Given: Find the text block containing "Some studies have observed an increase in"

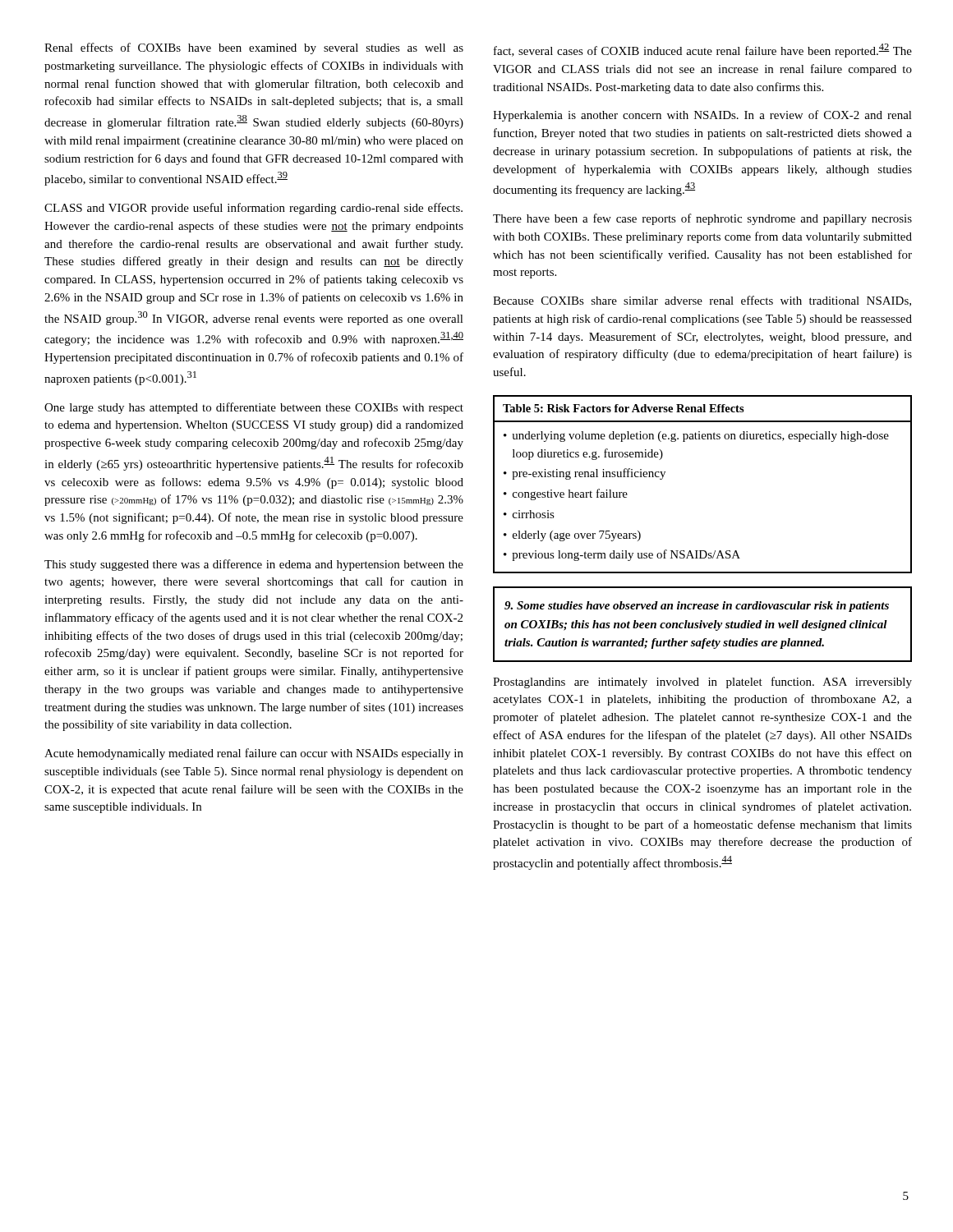Looking at the screenshot, I should click(x=702, y=624).
